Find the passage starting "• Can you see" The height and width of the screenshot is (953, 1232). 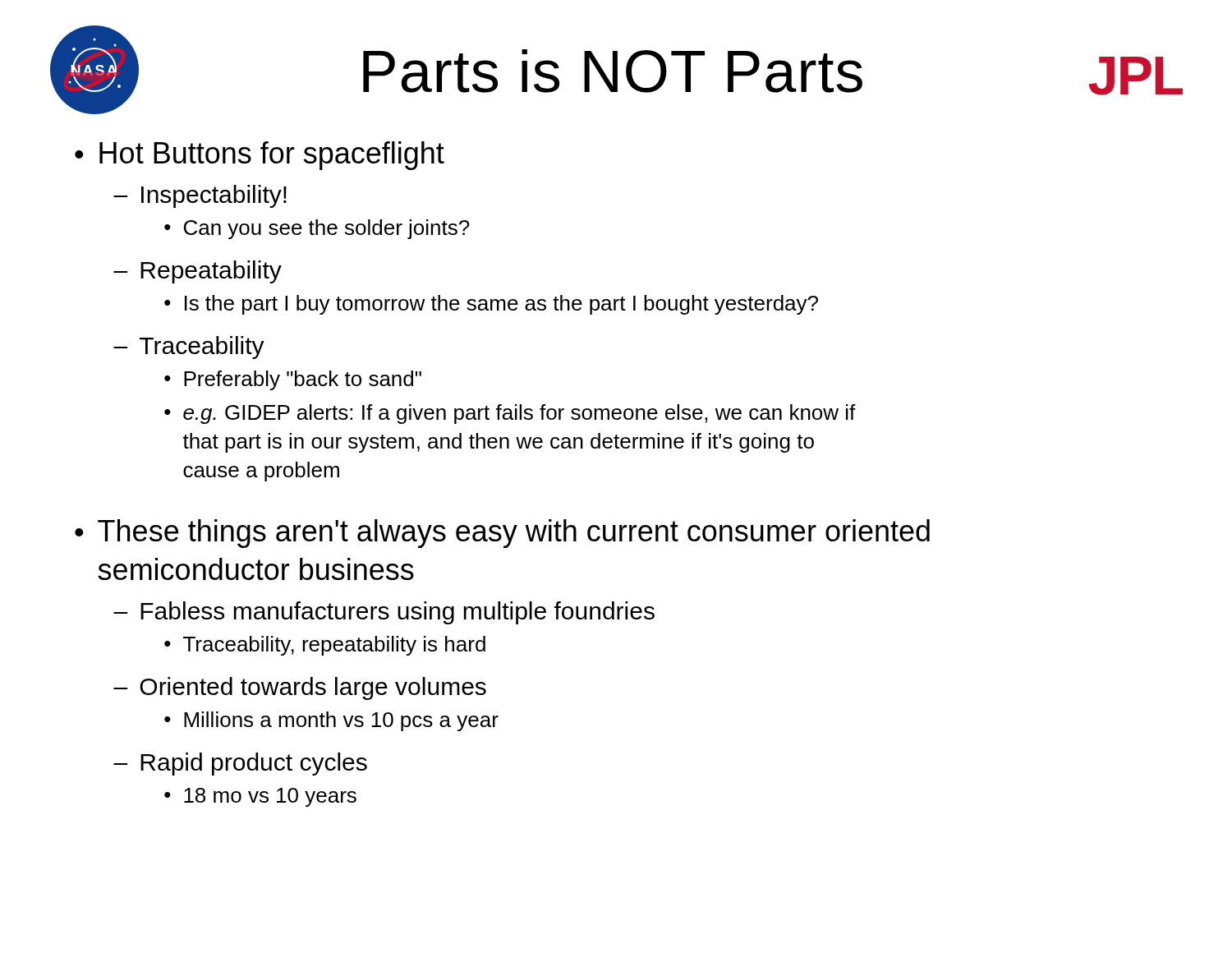coord(317,228)
